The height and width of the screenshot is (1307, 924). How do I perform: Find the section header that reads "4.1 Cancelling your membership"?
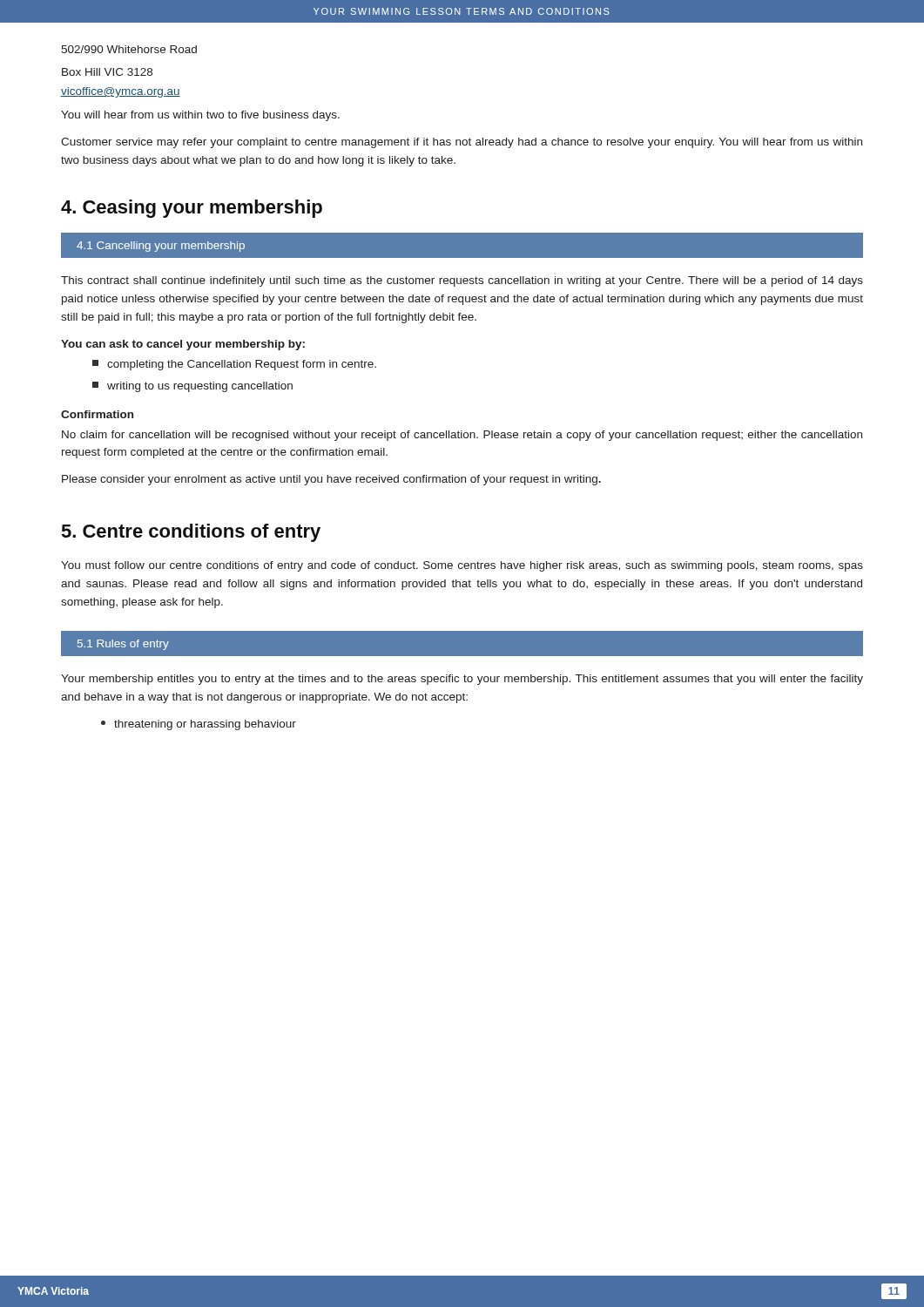[161, 247]
